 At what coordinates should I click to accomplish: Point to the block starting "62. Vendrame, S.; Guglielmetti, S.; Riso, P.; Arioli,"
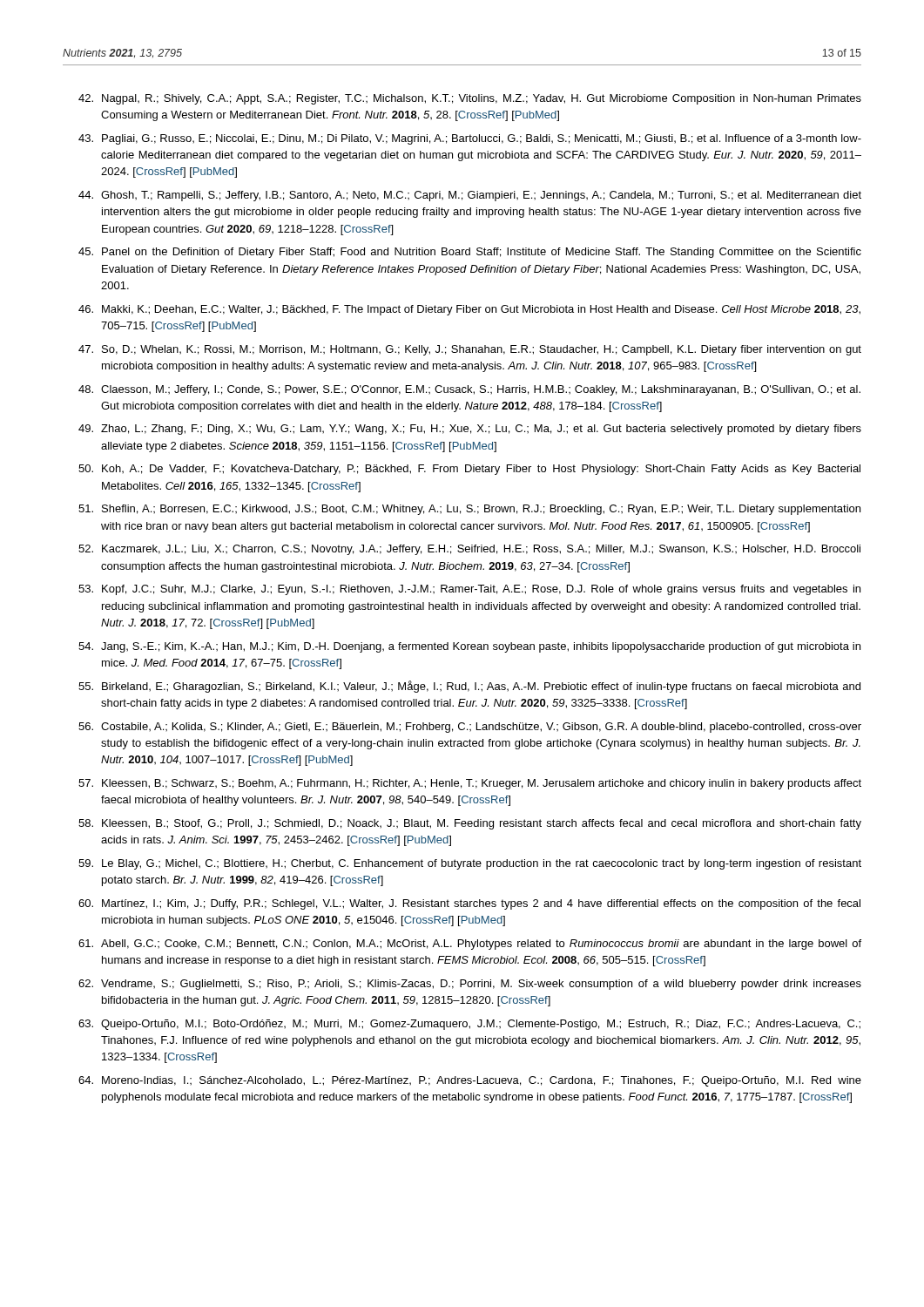pos(462,991)
